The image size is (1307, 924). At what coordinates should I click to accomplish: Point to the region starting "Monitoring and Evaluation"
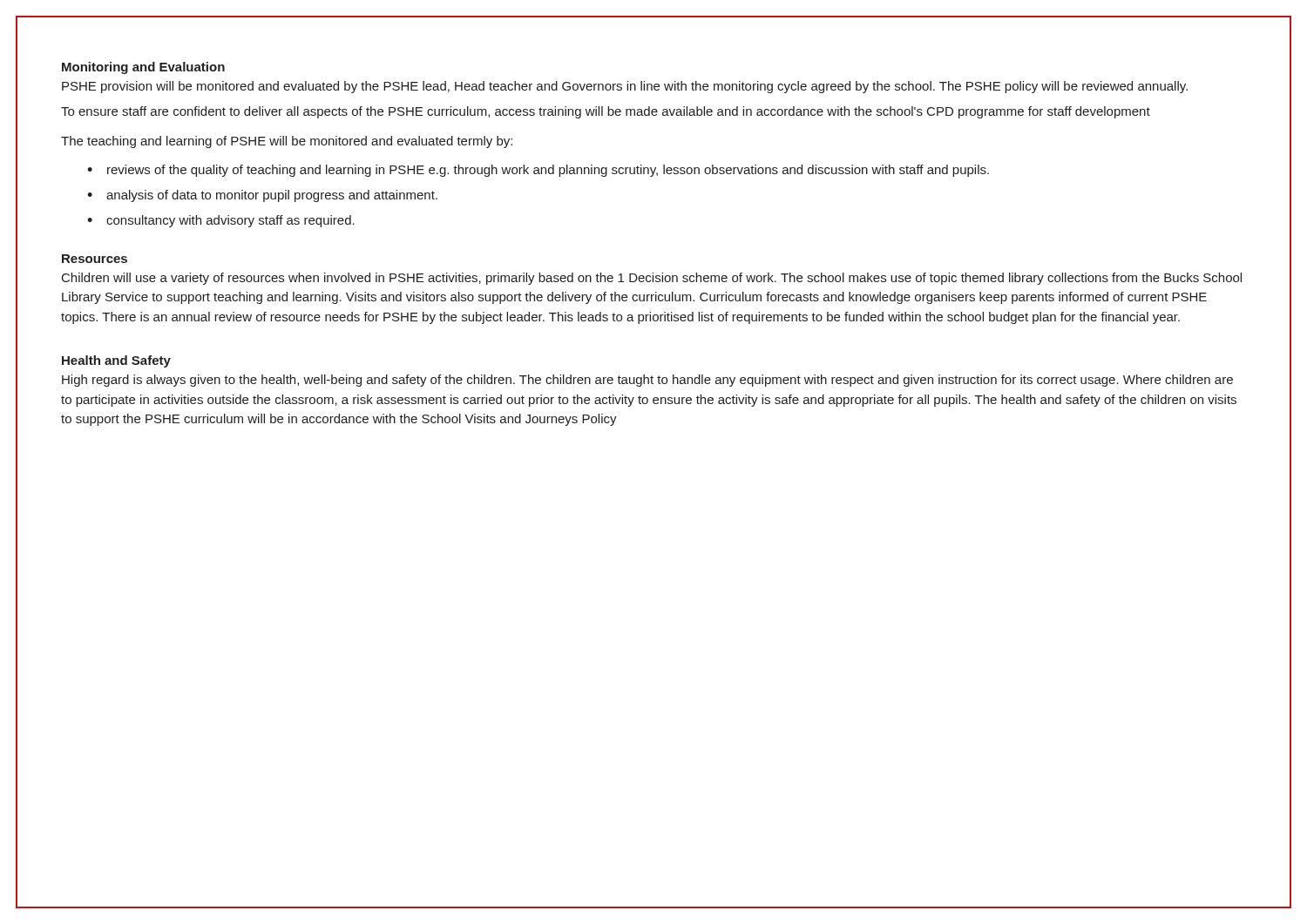(x=143, y=67)
